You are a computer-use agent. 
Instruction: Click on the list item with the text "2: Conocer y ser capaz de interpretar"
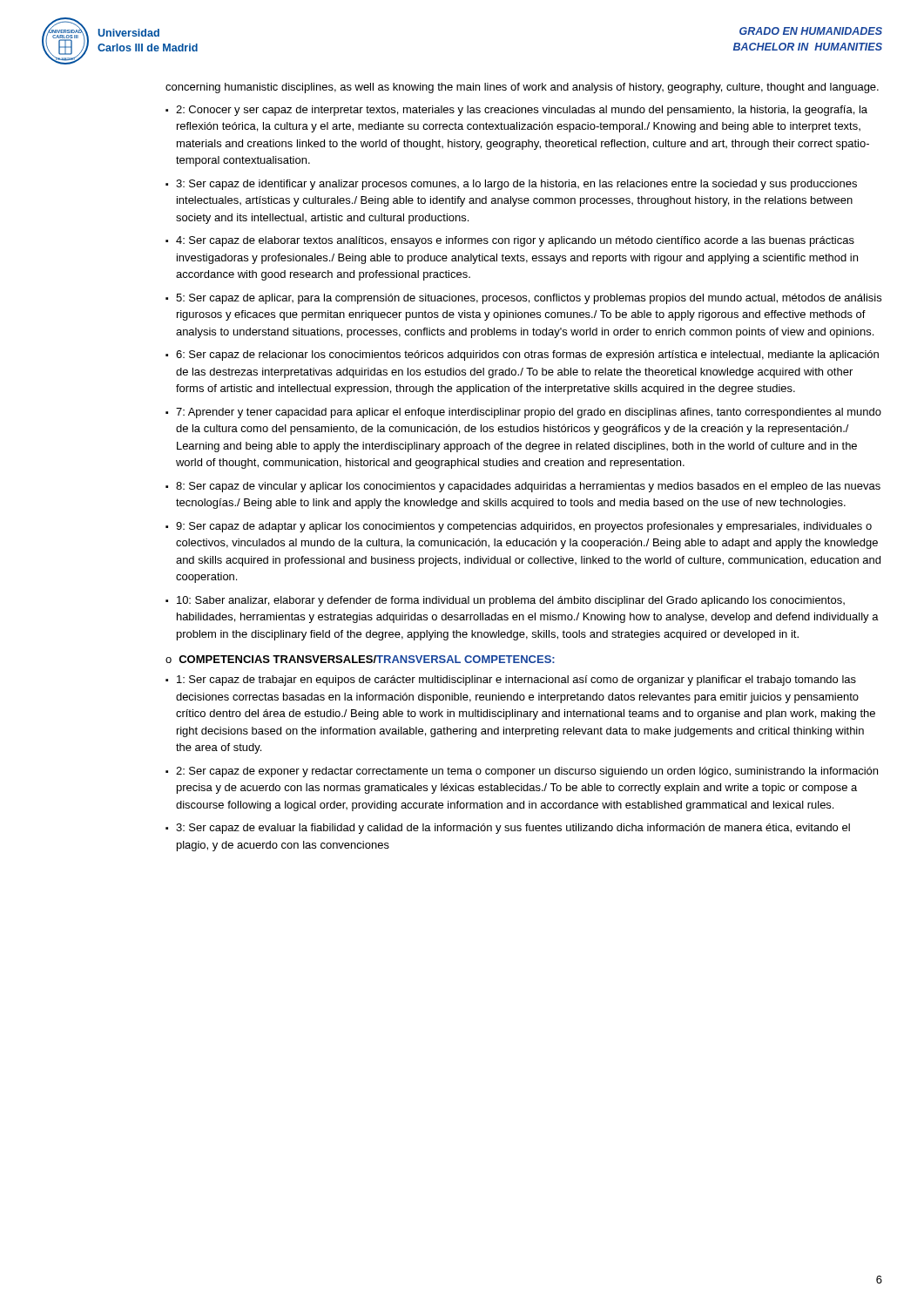529,135
